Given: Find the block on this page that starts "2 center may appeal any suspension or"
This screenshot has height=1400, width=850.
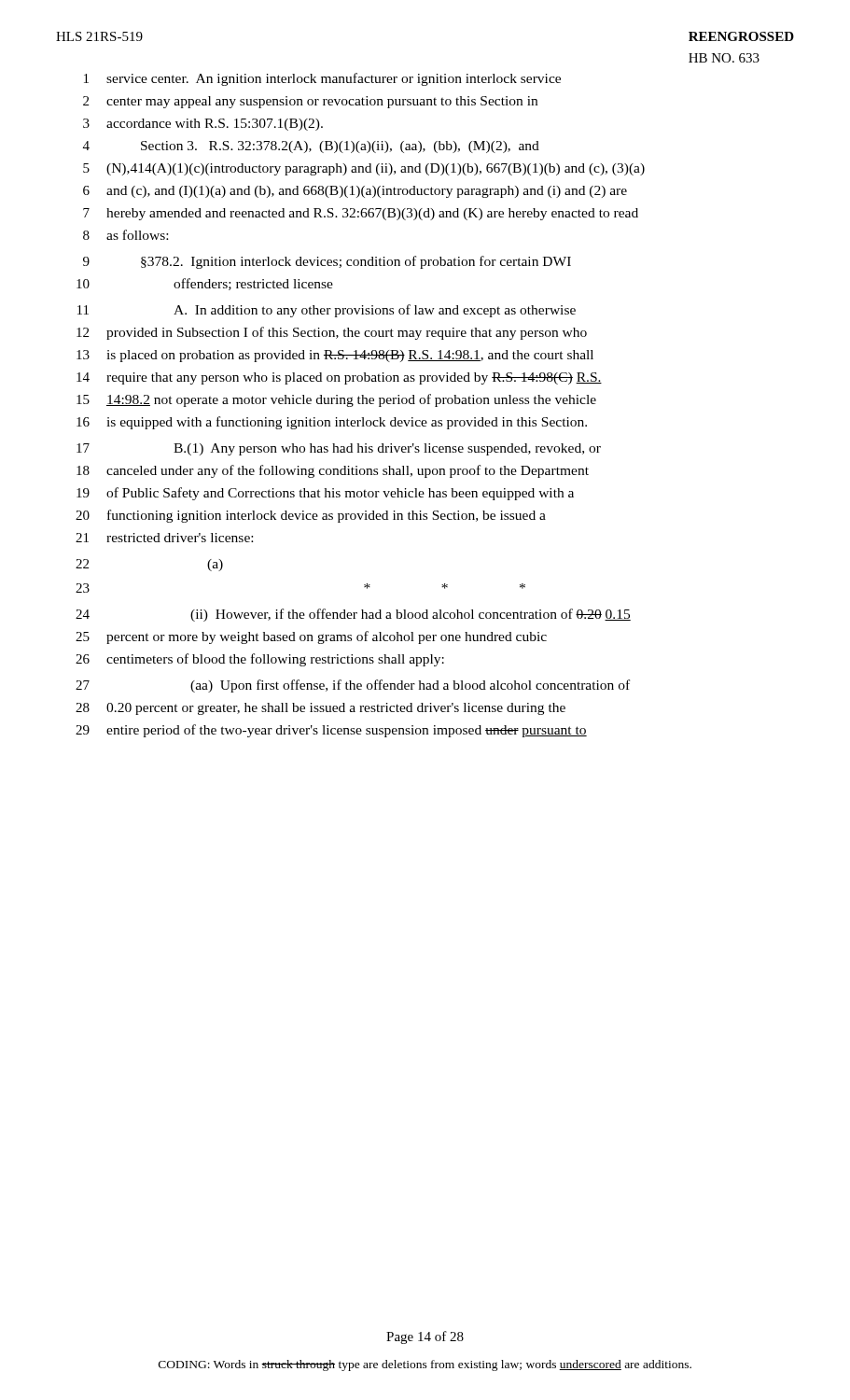Looking at the screenshot, I should [x=425, y=101].
